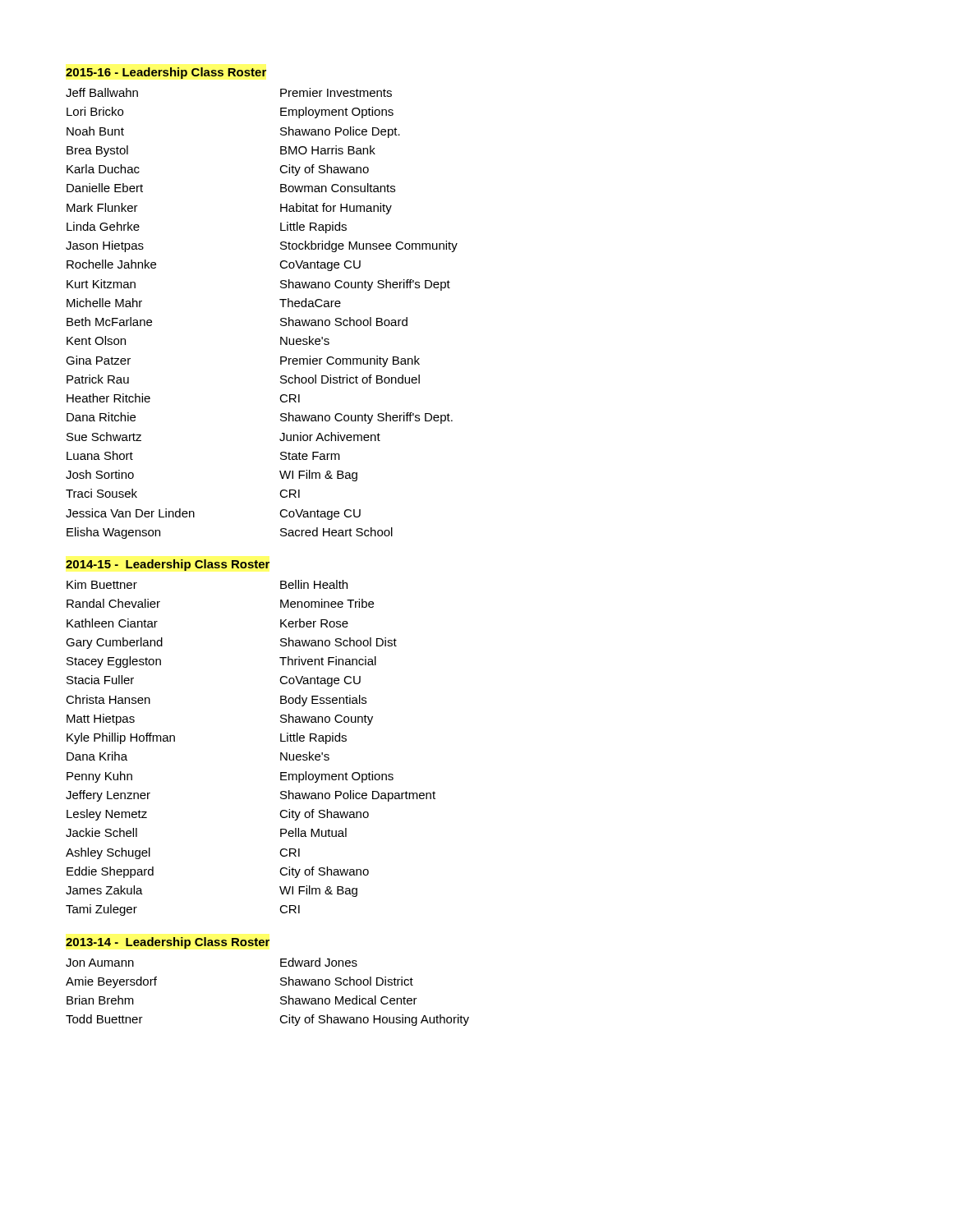Locate the region starting "Jason HietpasStockbridge Munsee Community"

[106, 246]
